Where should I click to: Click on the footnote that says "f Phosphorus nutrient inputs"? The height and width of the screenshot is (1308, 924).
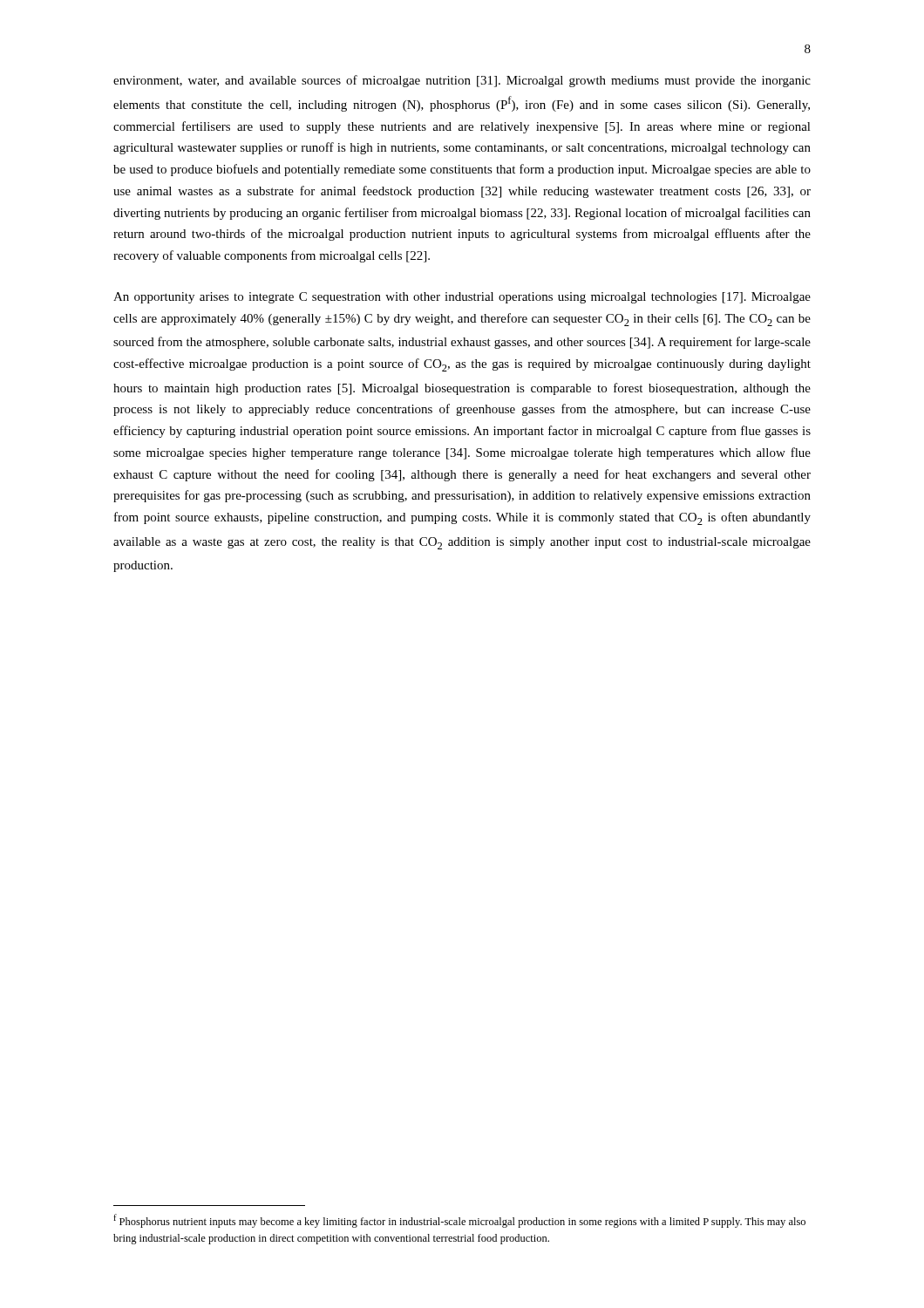tap(460, 1229)
